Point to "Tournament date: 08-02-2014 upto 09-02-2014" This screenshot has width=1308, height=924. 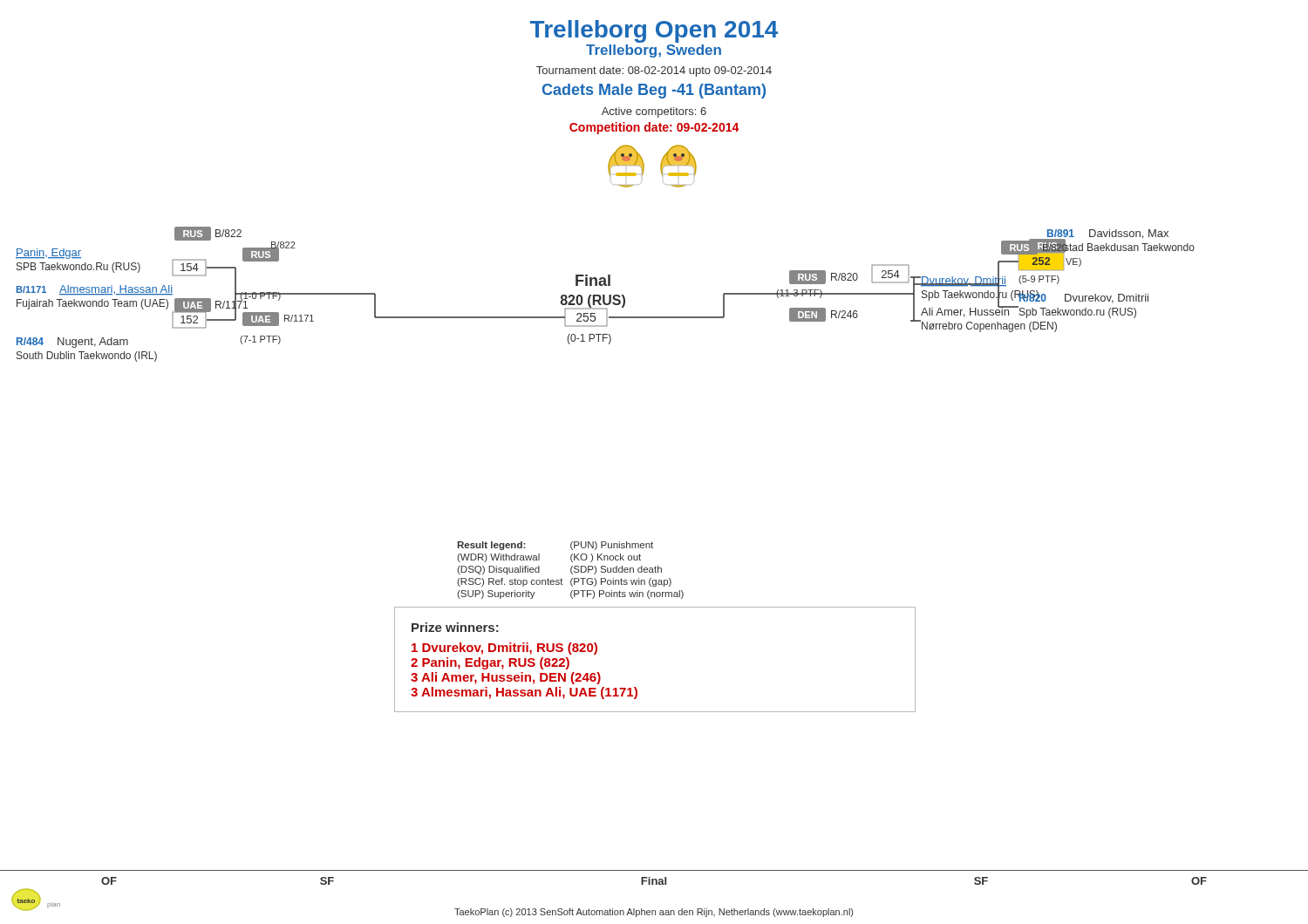coord(654,70)
